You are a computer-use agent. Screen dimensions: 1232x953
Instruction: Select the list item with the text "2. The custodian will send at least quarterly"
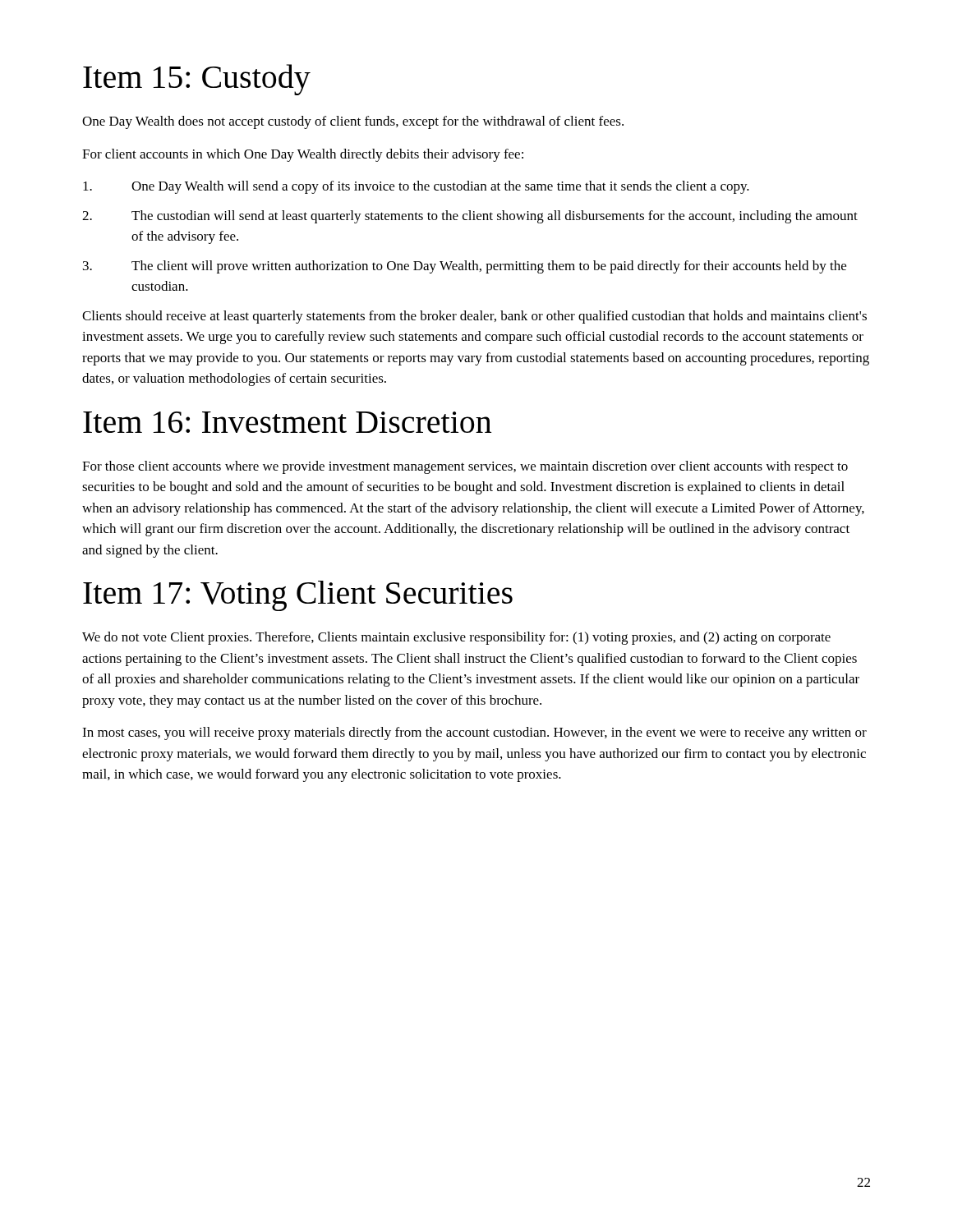(x=476, y=226)
